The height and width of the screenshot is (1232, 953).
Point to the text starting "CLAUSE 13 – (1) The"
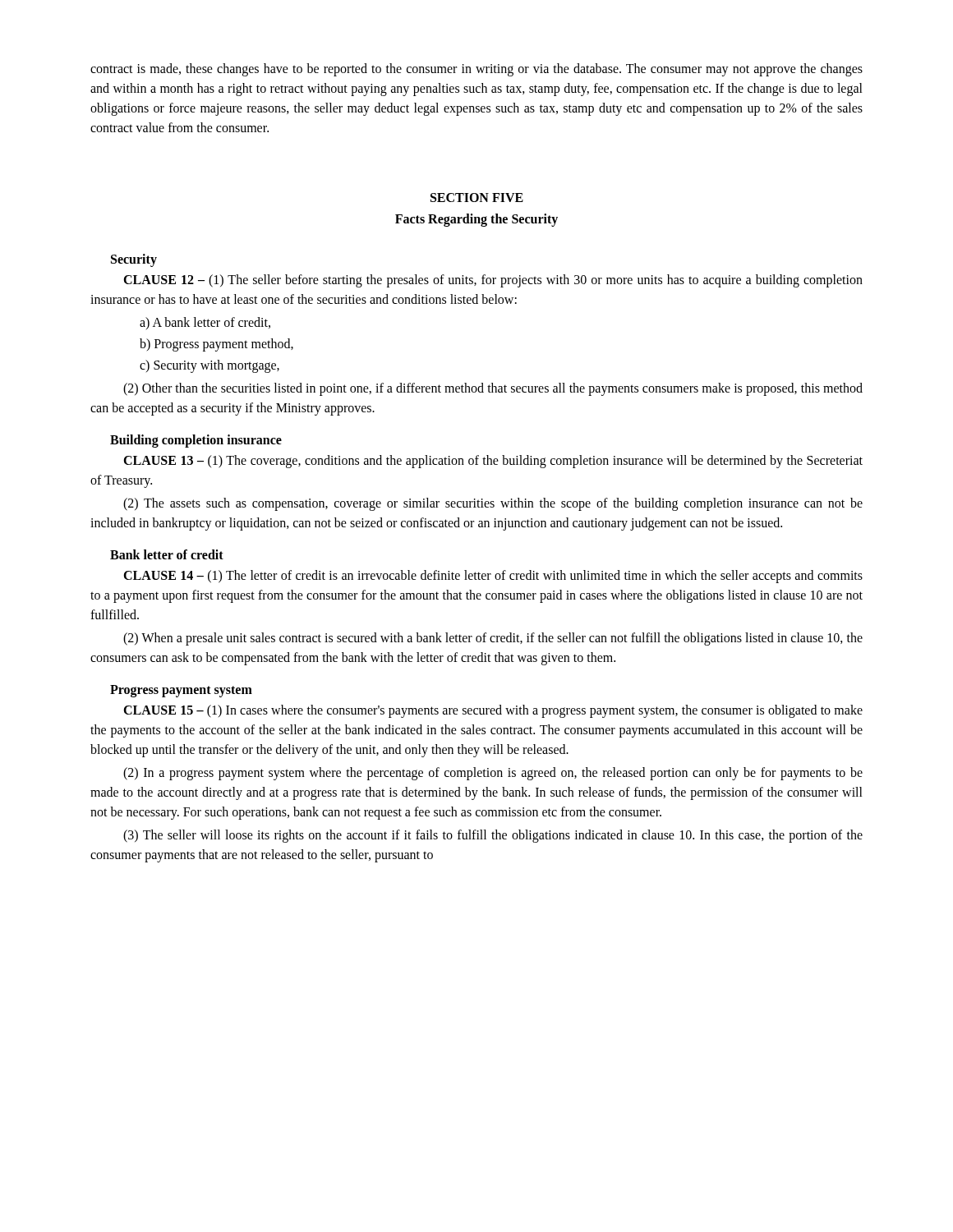tap(476, 470)
